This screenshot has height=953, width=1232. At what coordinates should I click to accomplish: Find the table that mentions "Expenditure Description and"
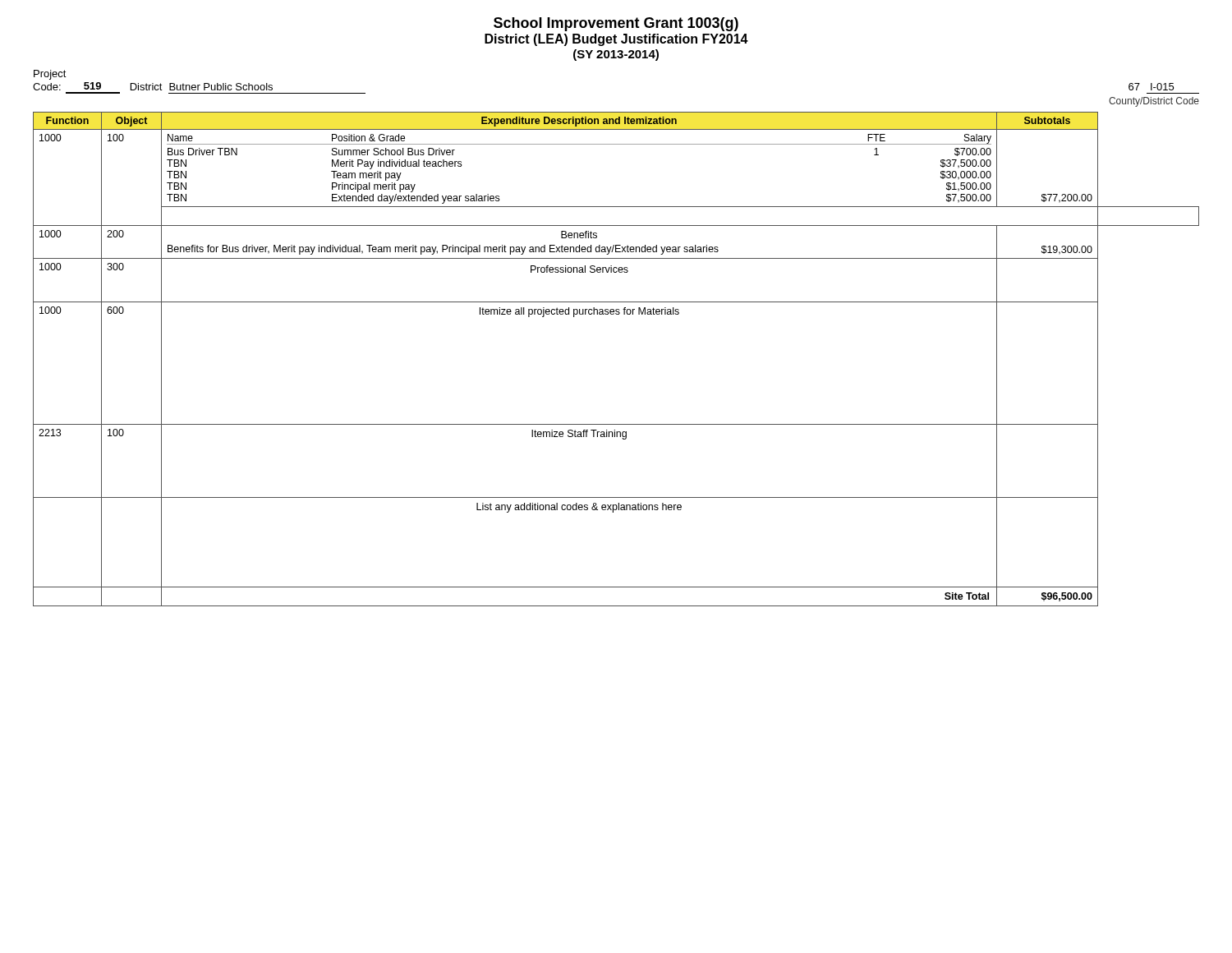[616, 359]
